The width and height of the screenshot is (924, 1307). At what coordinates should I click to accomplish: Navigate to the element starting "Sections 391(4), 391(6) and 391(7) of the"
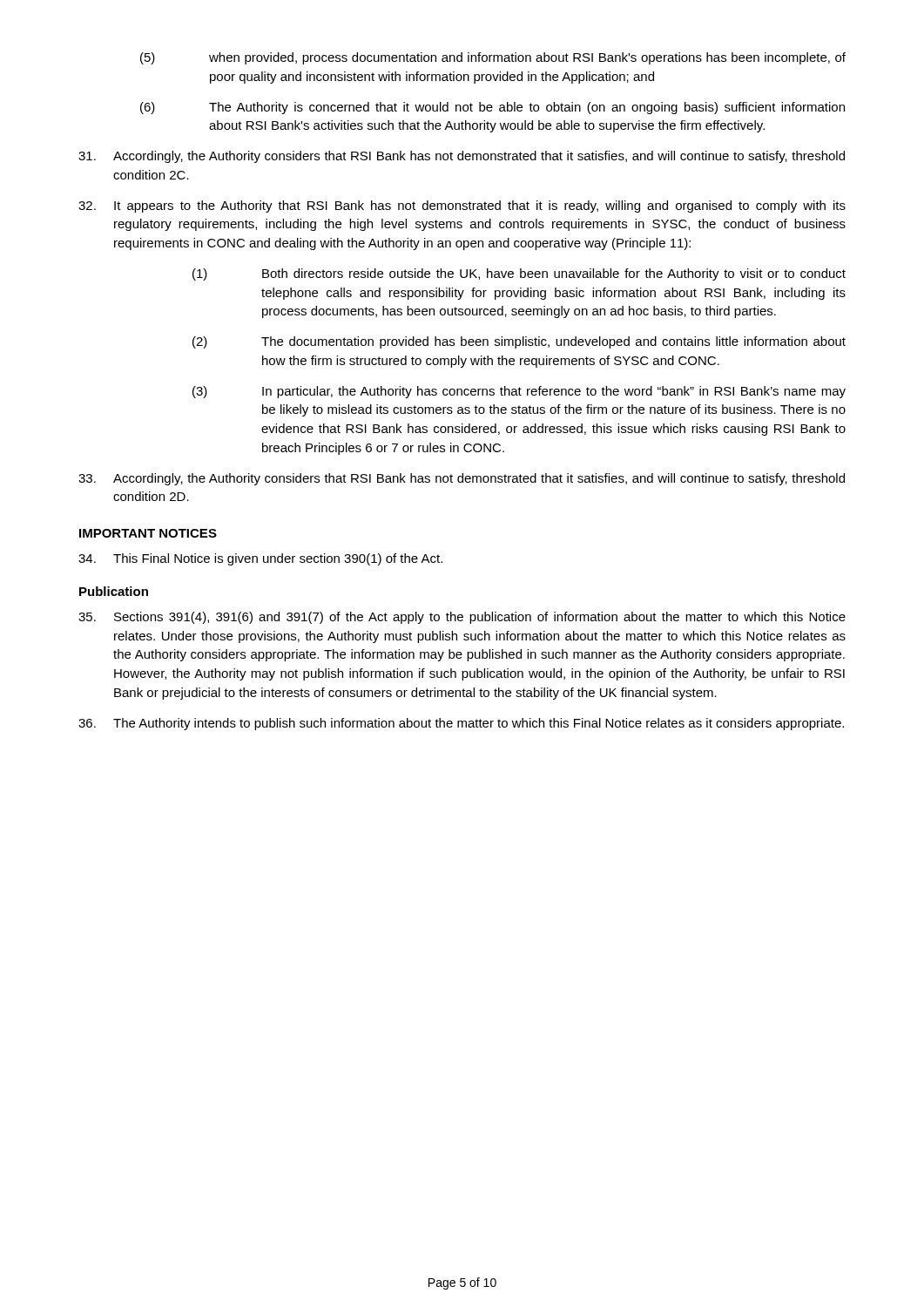tap(462, 654)
